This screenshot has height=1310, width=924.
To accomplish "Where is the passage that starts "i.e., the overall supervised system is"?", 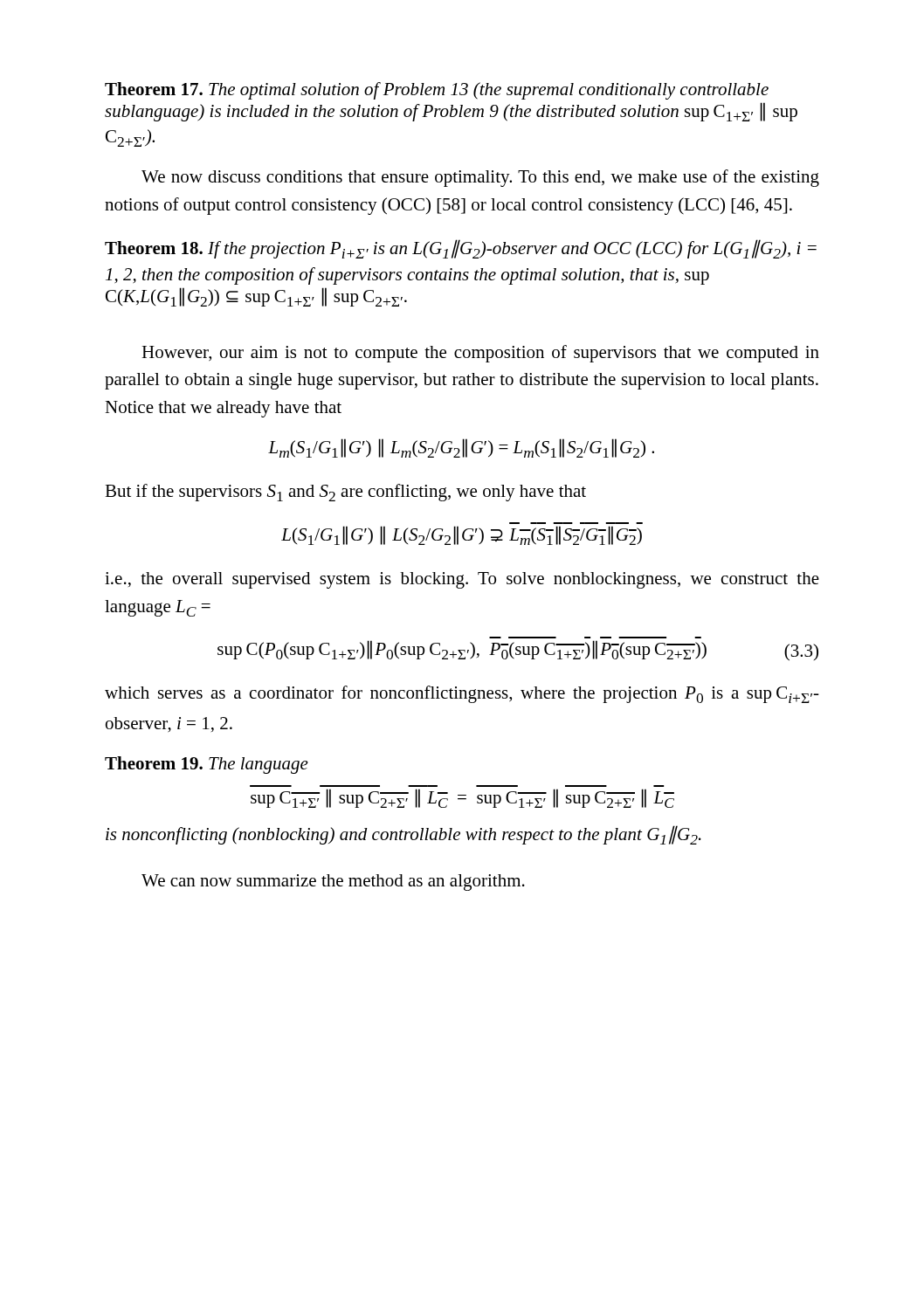I will 462,594.
